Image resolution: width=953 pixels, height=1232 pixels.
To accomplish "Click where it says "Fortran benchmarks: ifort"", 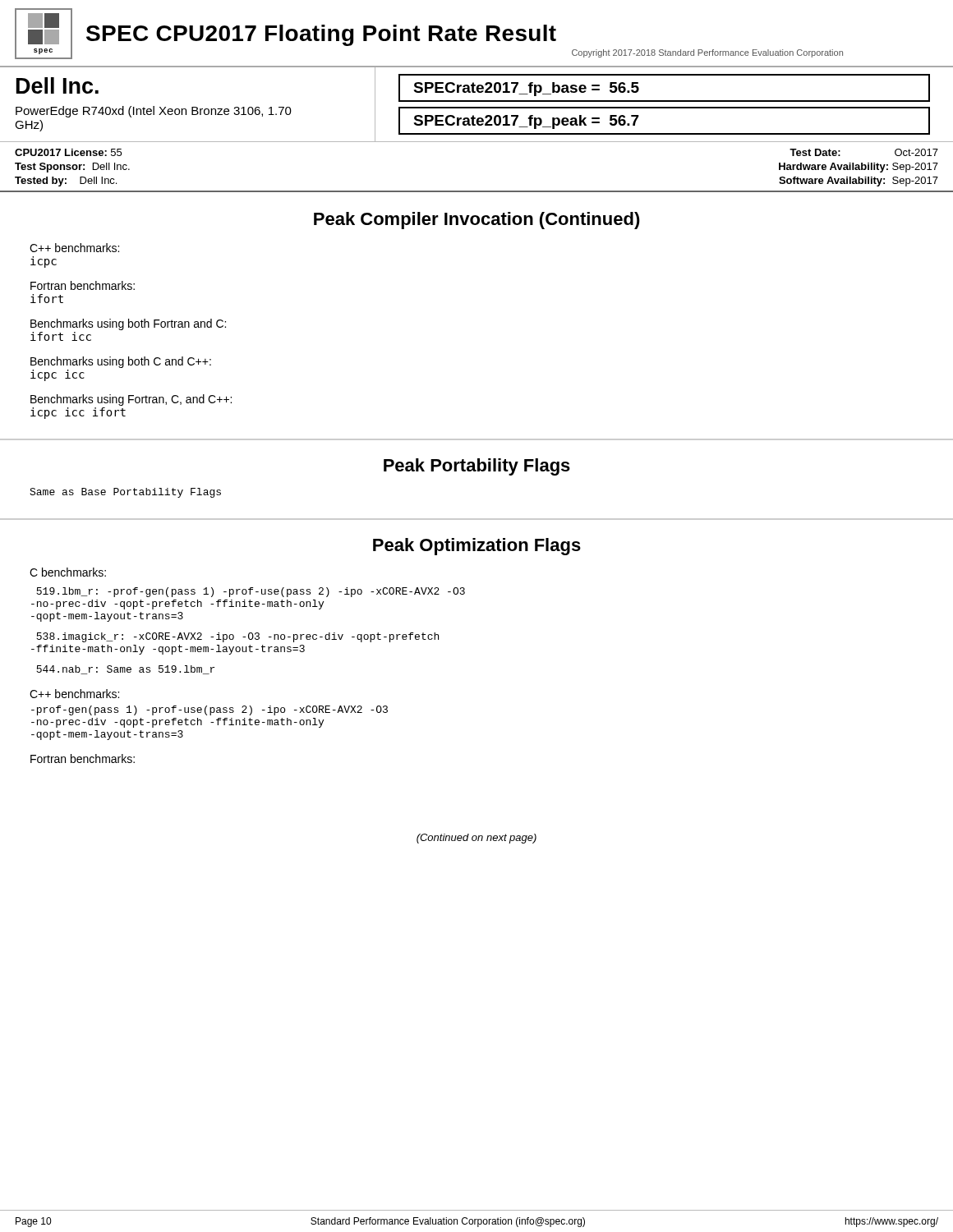I will (83, 292).
